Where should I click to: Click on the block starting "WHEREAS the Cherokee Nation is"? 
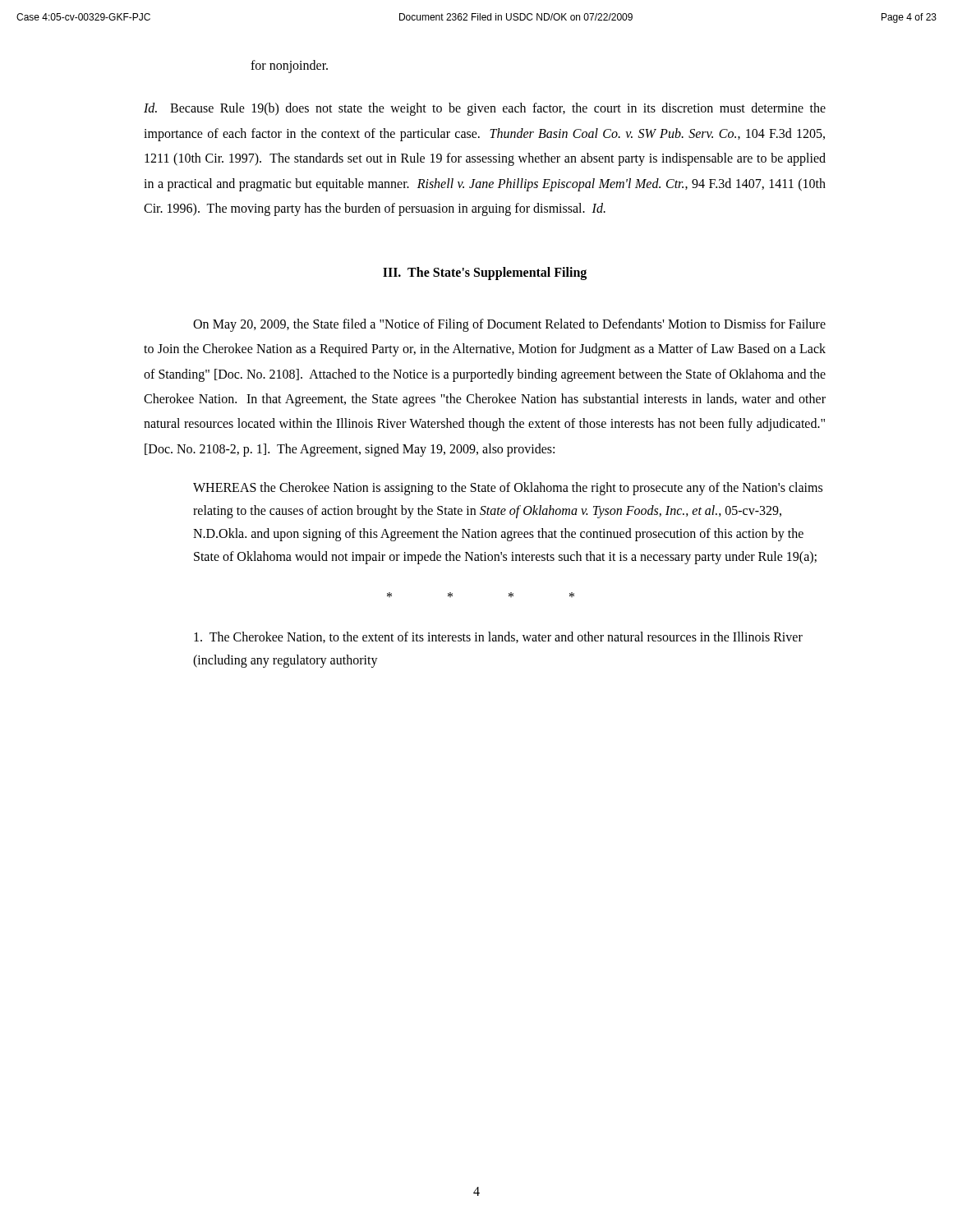coord(508,522)
